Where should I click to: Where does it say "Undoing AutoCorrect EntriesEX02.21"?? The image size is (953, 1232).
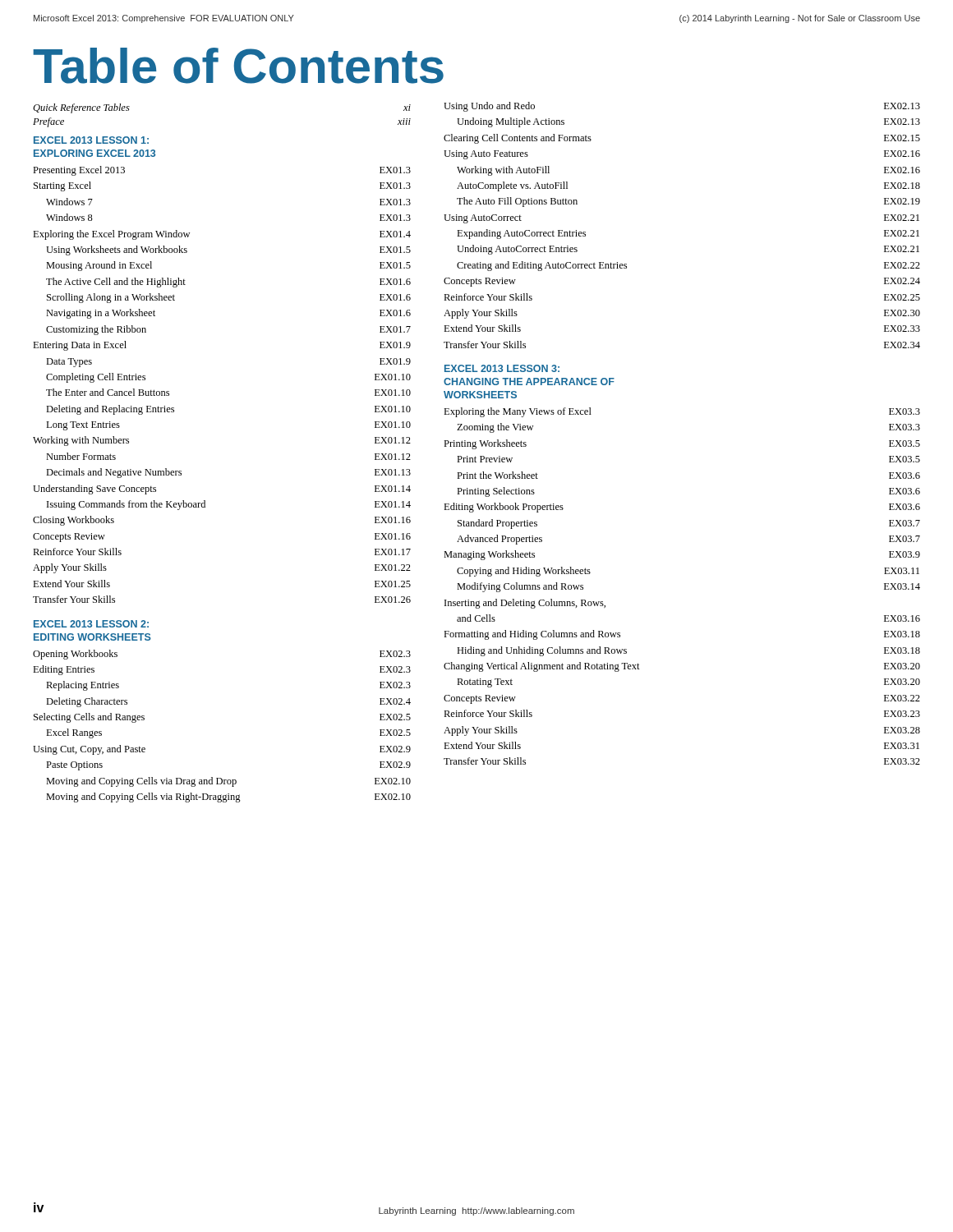click(x=515, y=249)
